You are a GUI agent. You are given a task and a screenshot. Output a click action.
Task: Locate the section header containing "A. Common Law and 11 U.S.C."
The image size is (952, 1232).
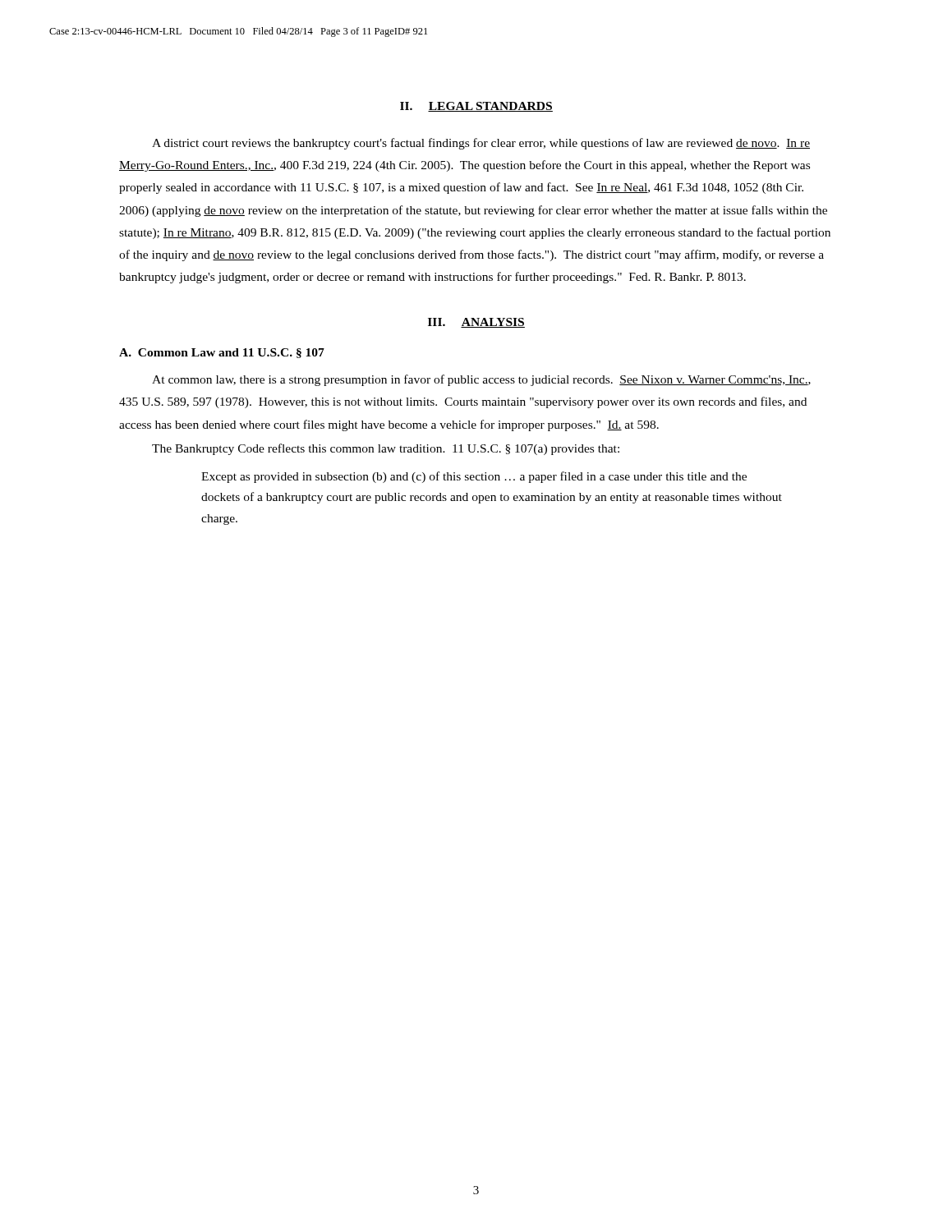222,352
